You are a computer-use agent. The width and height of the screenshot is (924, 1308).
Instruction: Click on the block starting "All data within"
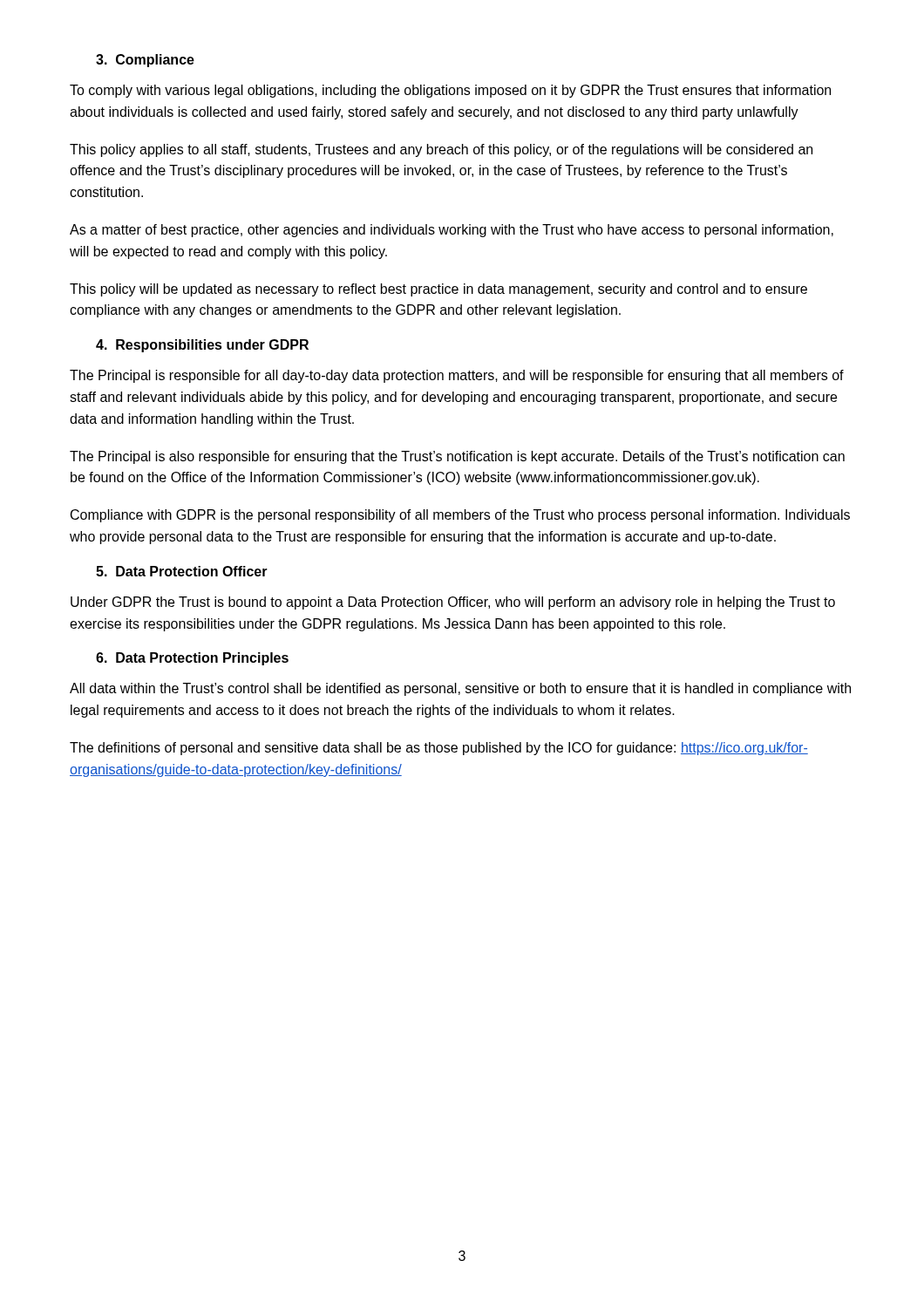click(x=461, y=700)
